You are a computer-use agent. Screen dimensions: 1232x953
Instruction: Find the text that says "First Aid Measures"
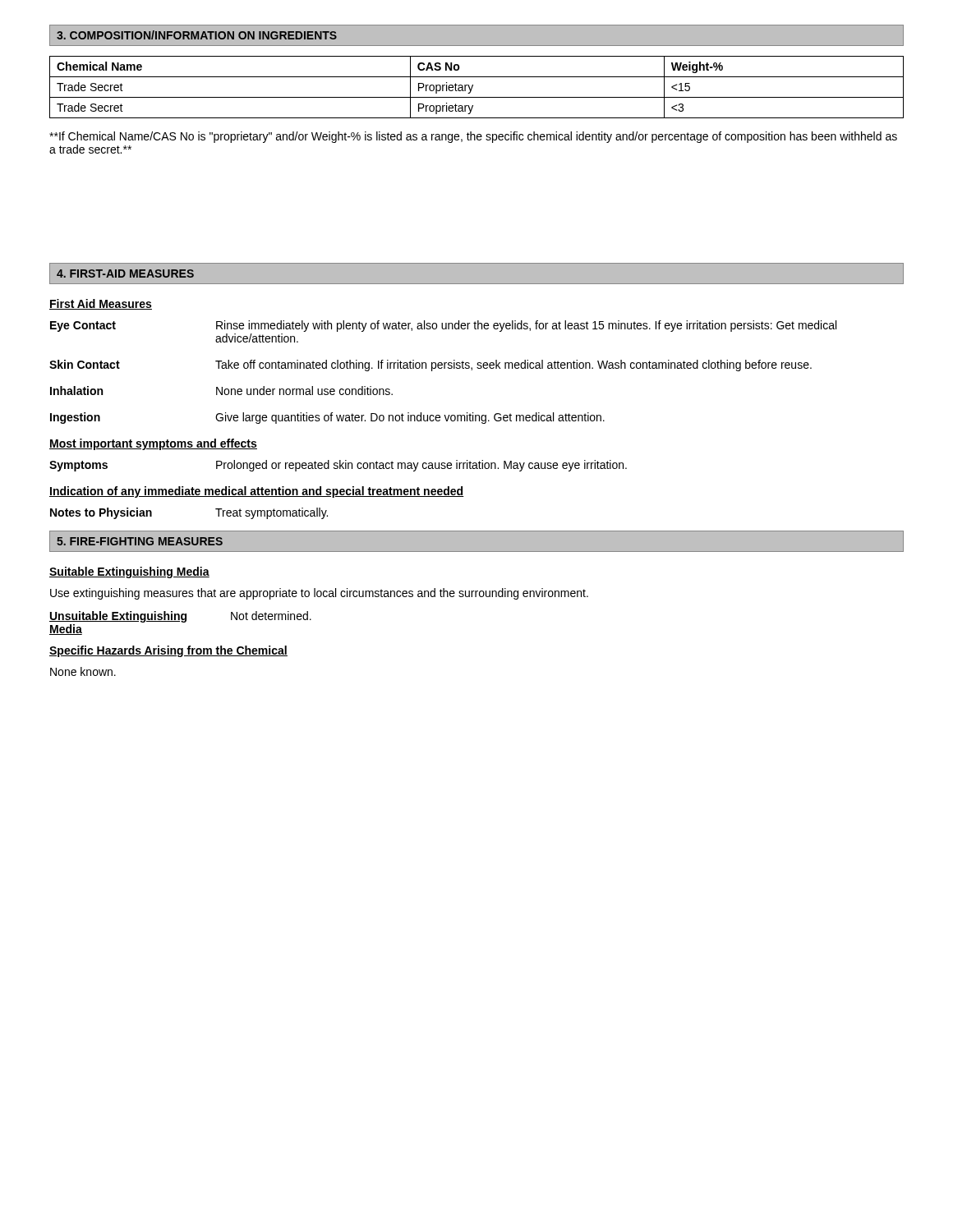pos(101,304)
